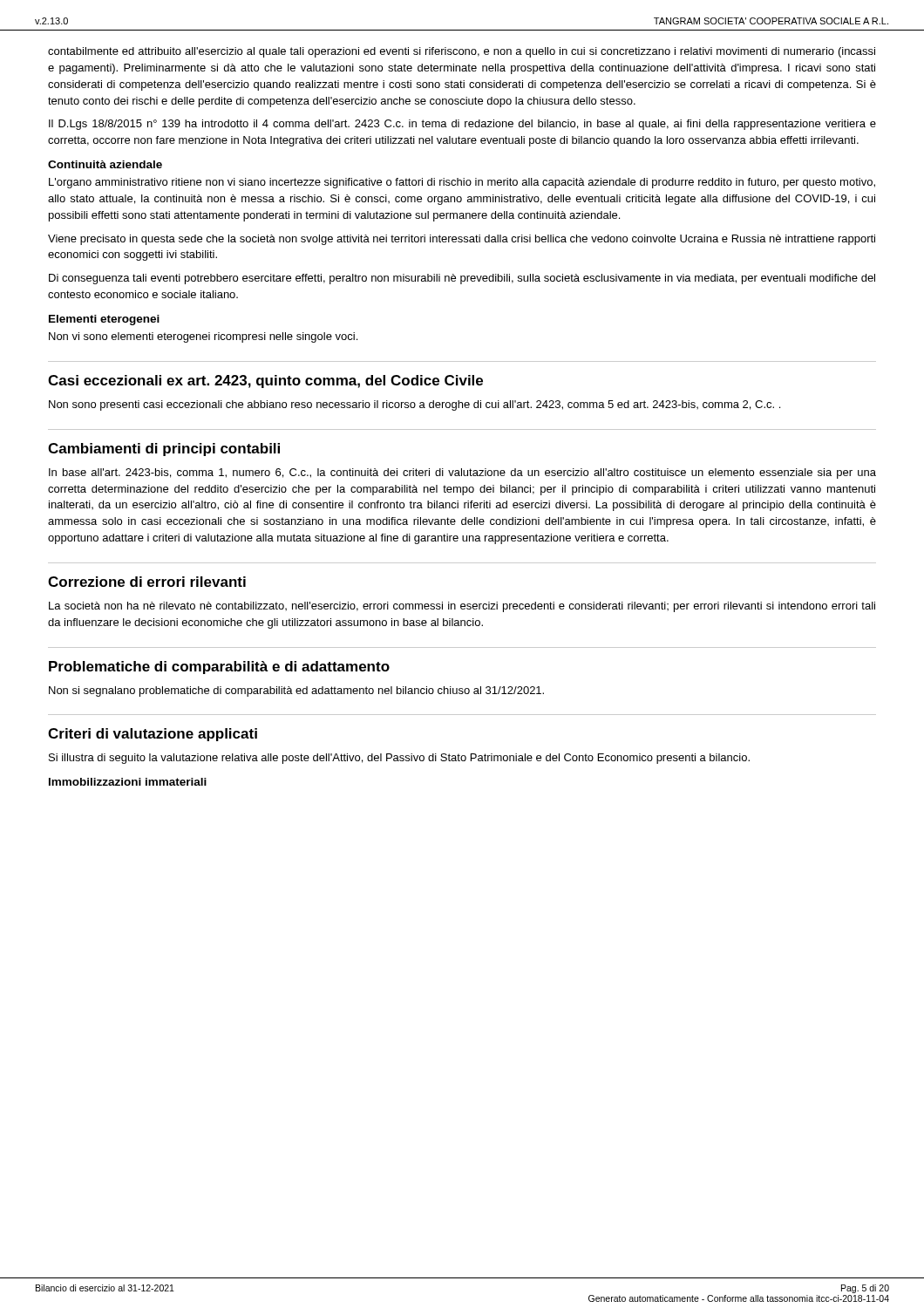This screenshot has height=1308, width=924.
Task: Locate the text starting "Elementi eterogenei"
Action: (x=104, y=320)
